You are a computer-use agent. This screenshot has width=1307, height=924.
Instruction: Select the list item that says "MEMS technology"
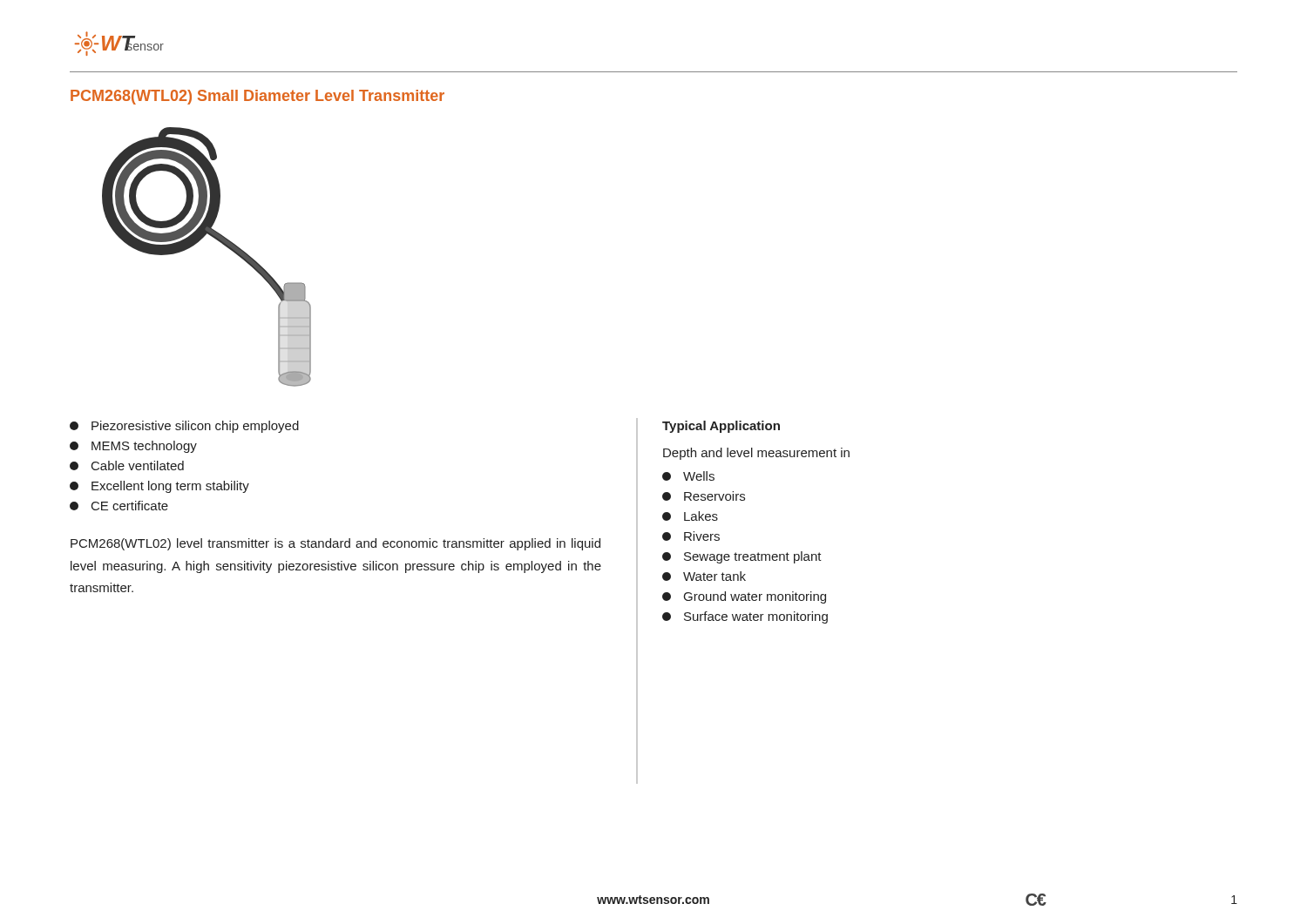(133, 447)
